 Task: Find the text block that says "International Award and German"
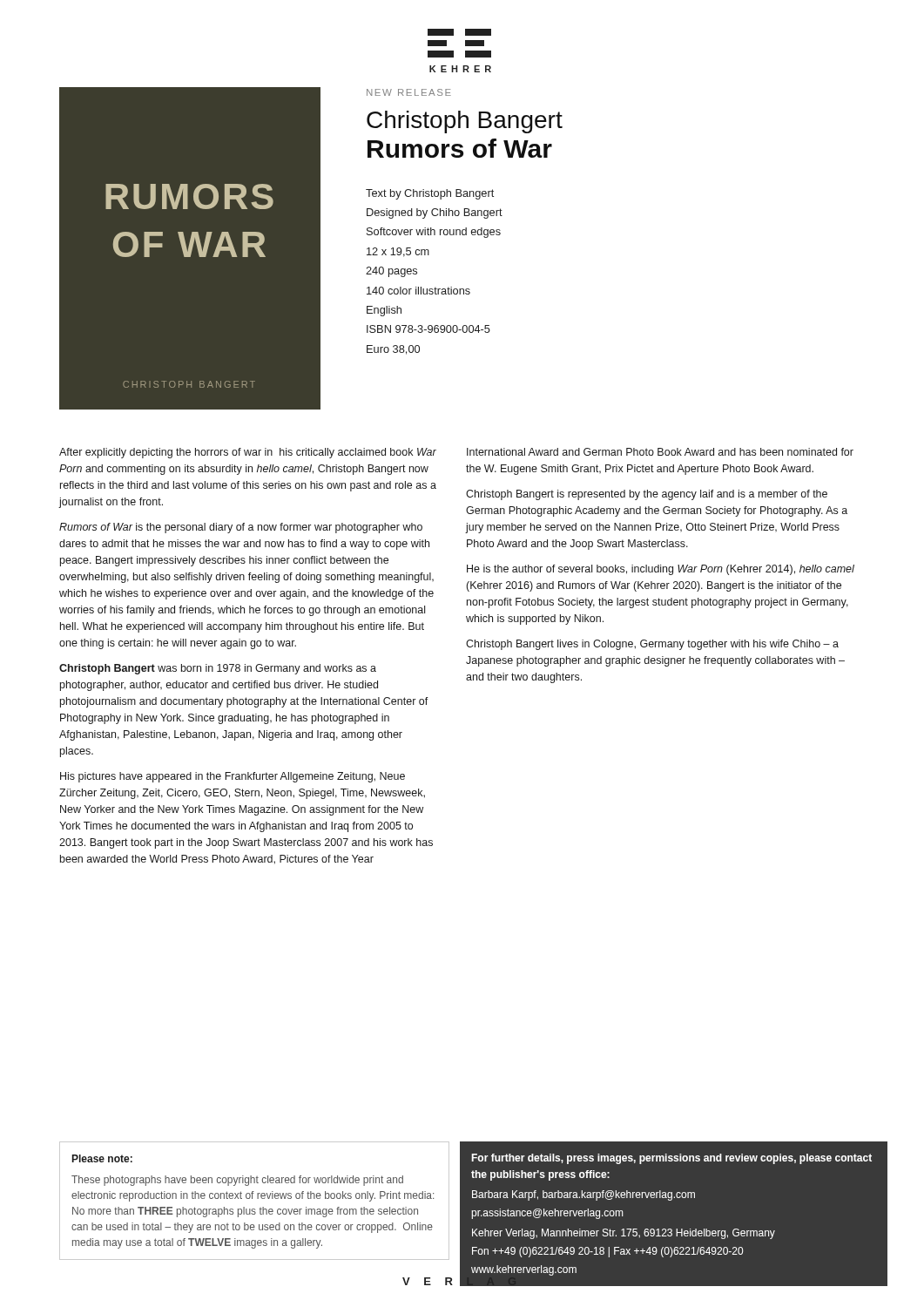point(665,565)
